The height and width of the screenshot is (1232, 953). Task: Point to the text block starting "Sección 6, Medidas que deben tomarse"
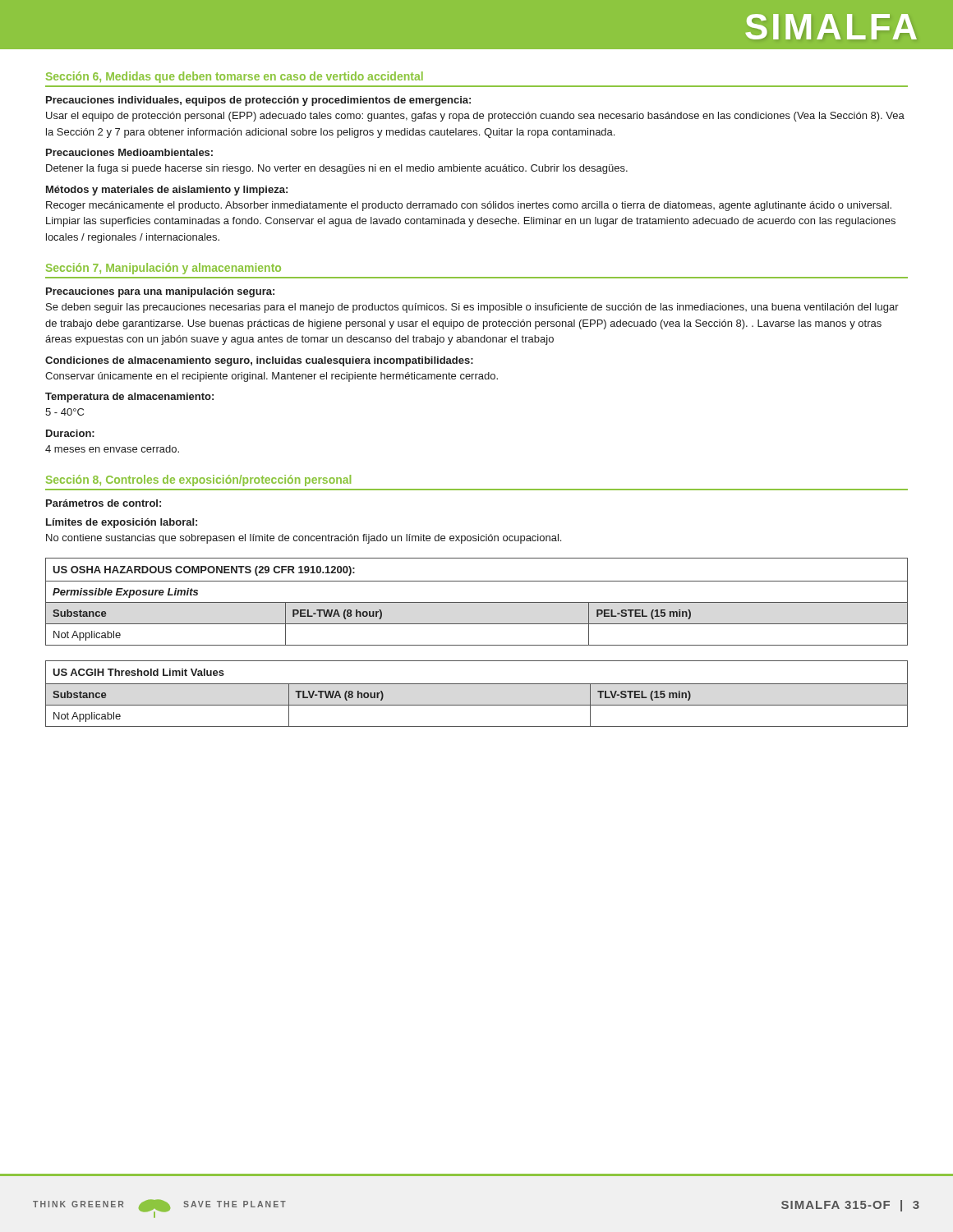[x=234, y=76]
